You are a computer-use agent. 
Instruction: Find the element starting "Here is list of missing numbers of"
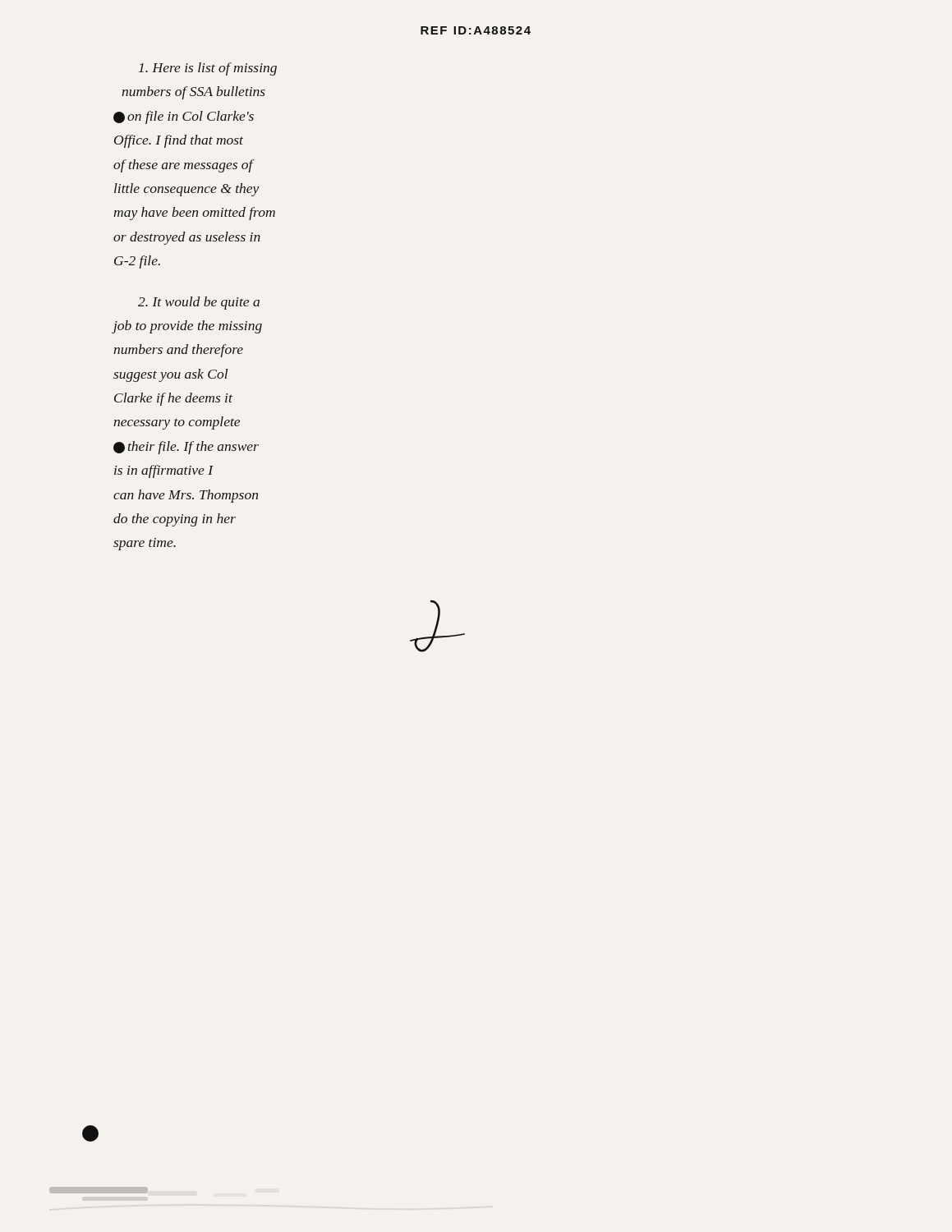click(x=208, y=69)
